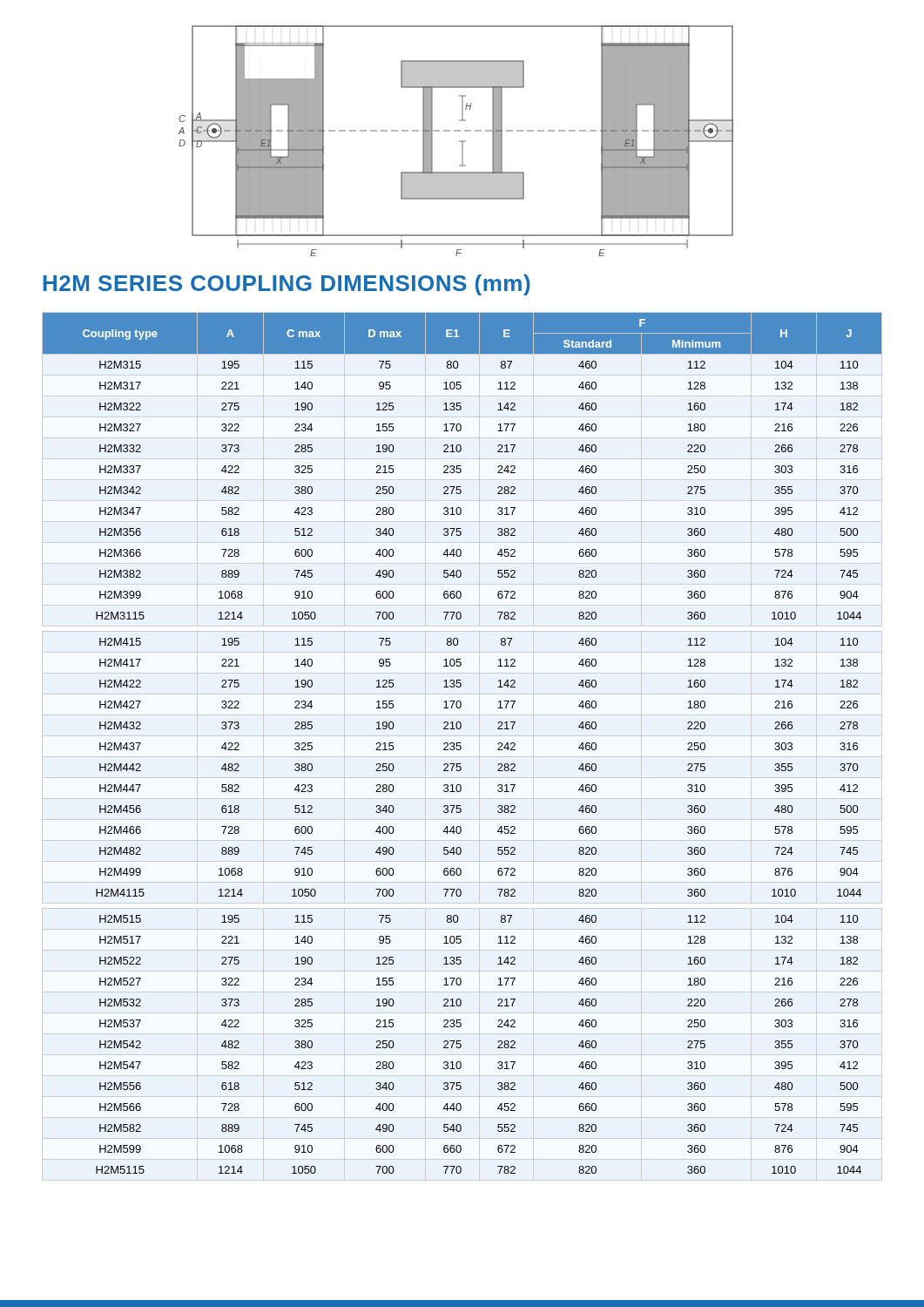Click on the engineering diagram
The height and width of the screenshot is (1307, 924).
462,141
